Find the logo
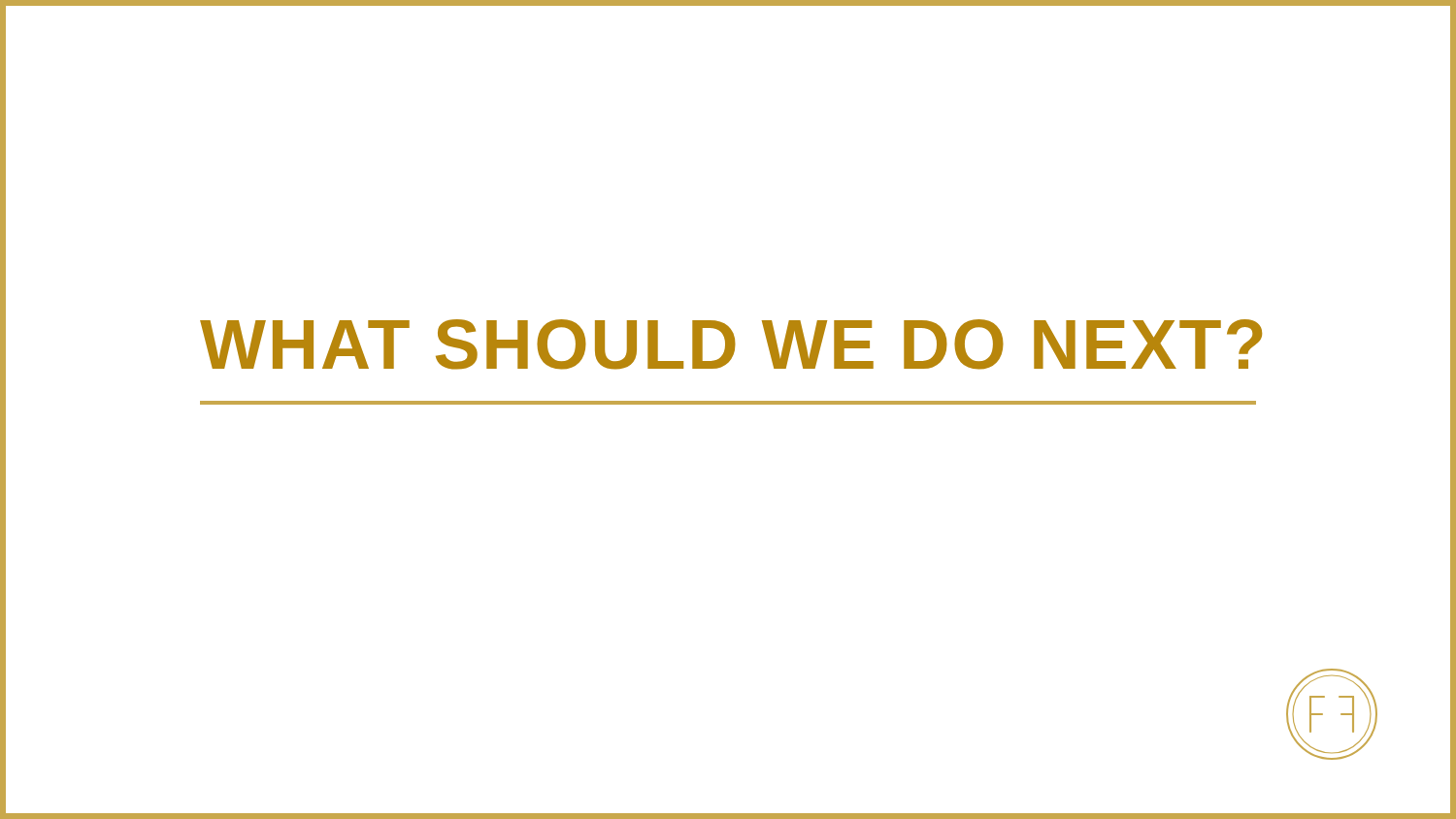Image resolution: width=1456 pixels, height=819 pixels. (x=1332, y=716)
